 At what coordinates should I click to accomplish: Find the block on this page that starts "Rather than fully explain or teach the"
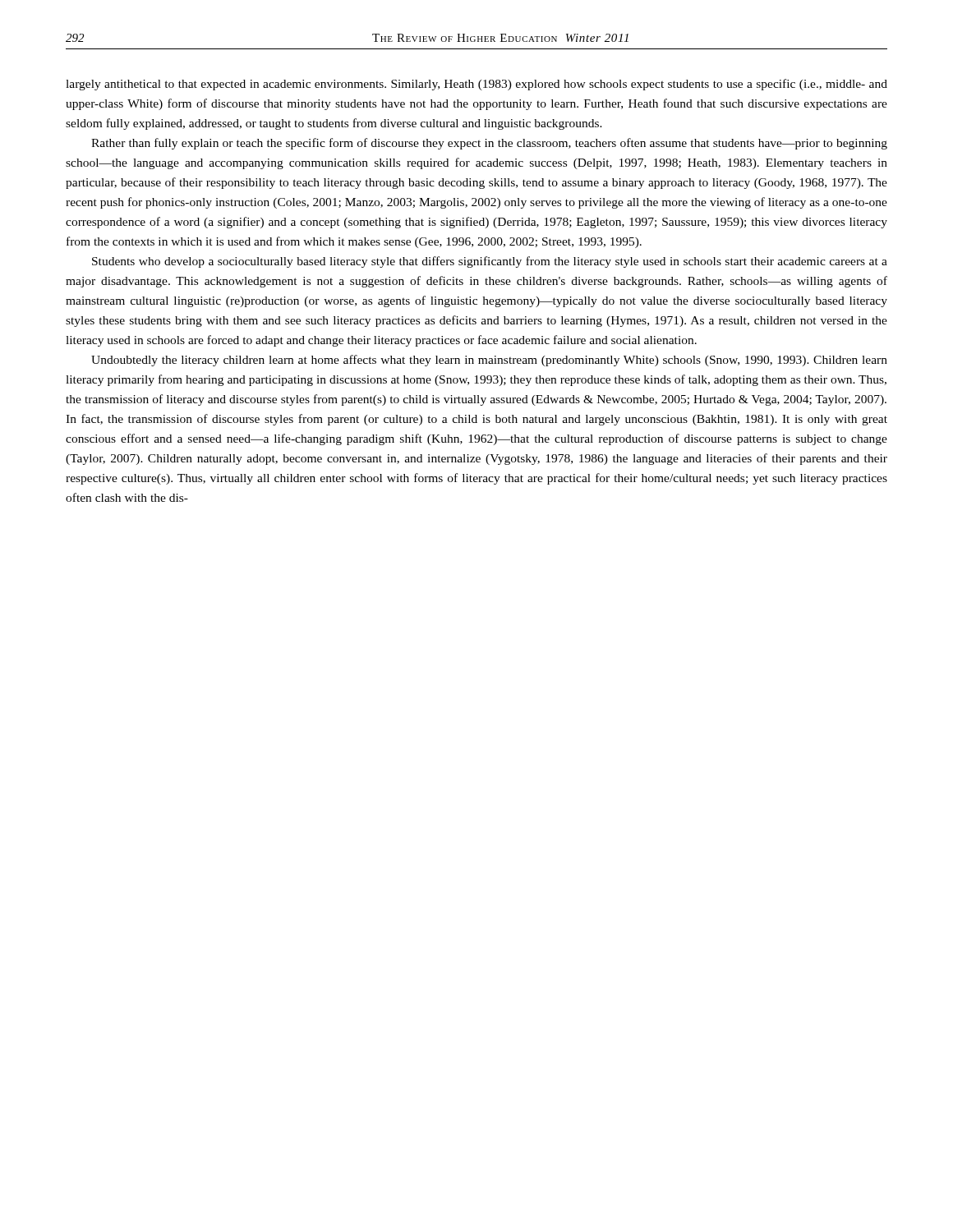coord(476,192)
